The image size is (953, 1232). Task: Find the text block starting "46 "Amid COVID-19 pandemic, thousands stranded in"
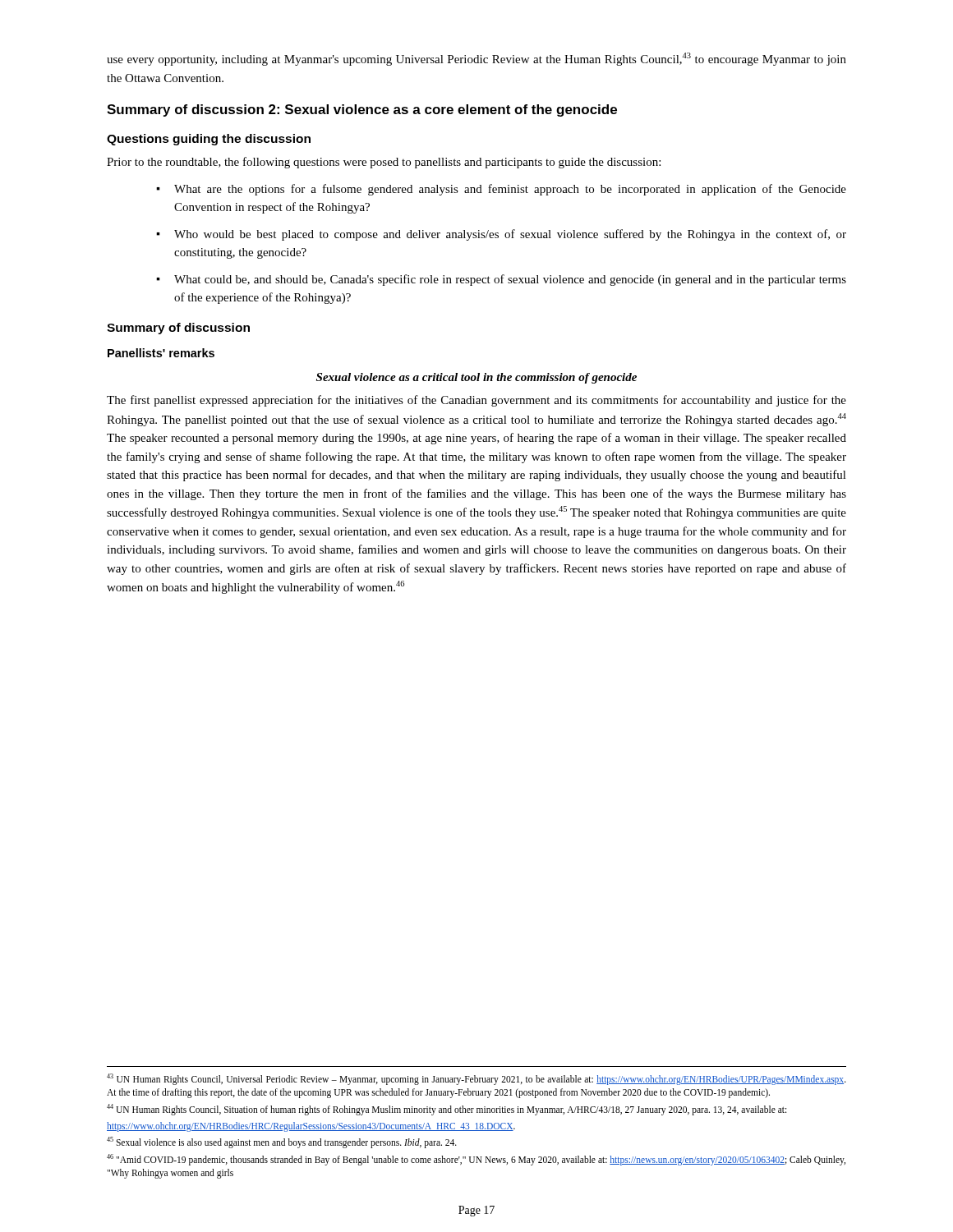point(476,1166)
